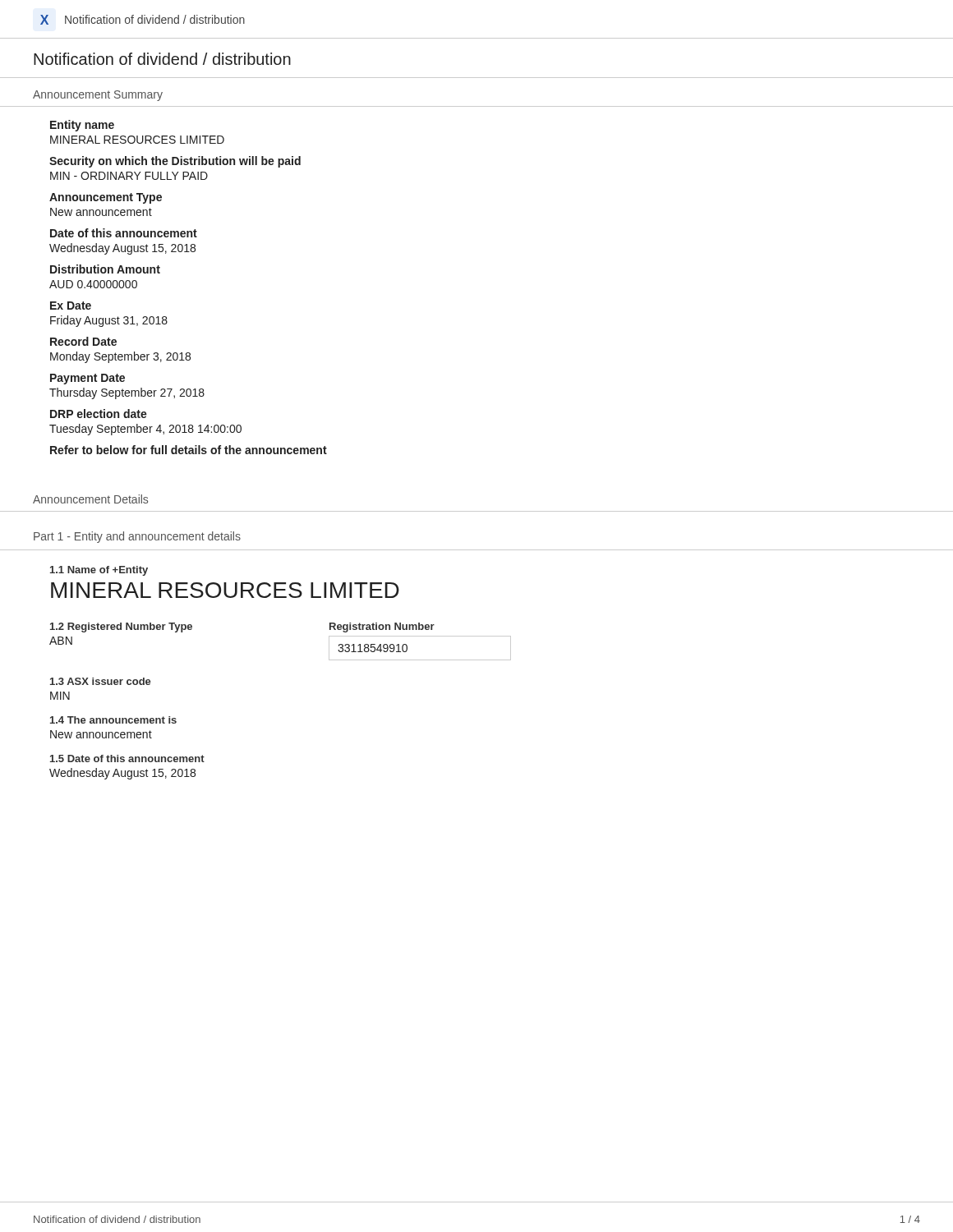The height and width of the screenshot is (1232, 953).
Task: Click on the text starting "3 ASX issuer code MIN"
Action: coord(101,681)
